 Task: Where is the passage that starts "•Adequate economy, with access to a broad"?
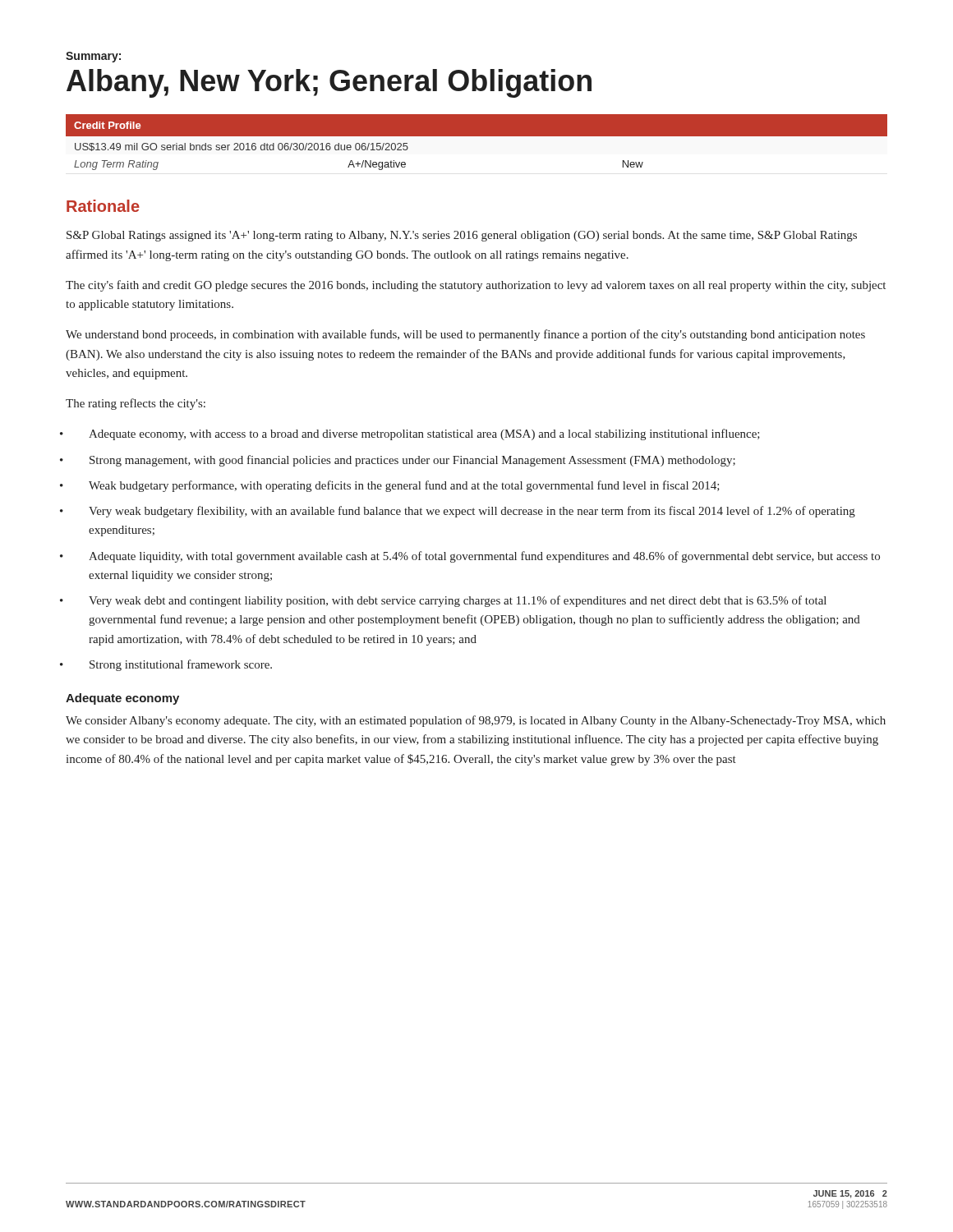point(413,434)
